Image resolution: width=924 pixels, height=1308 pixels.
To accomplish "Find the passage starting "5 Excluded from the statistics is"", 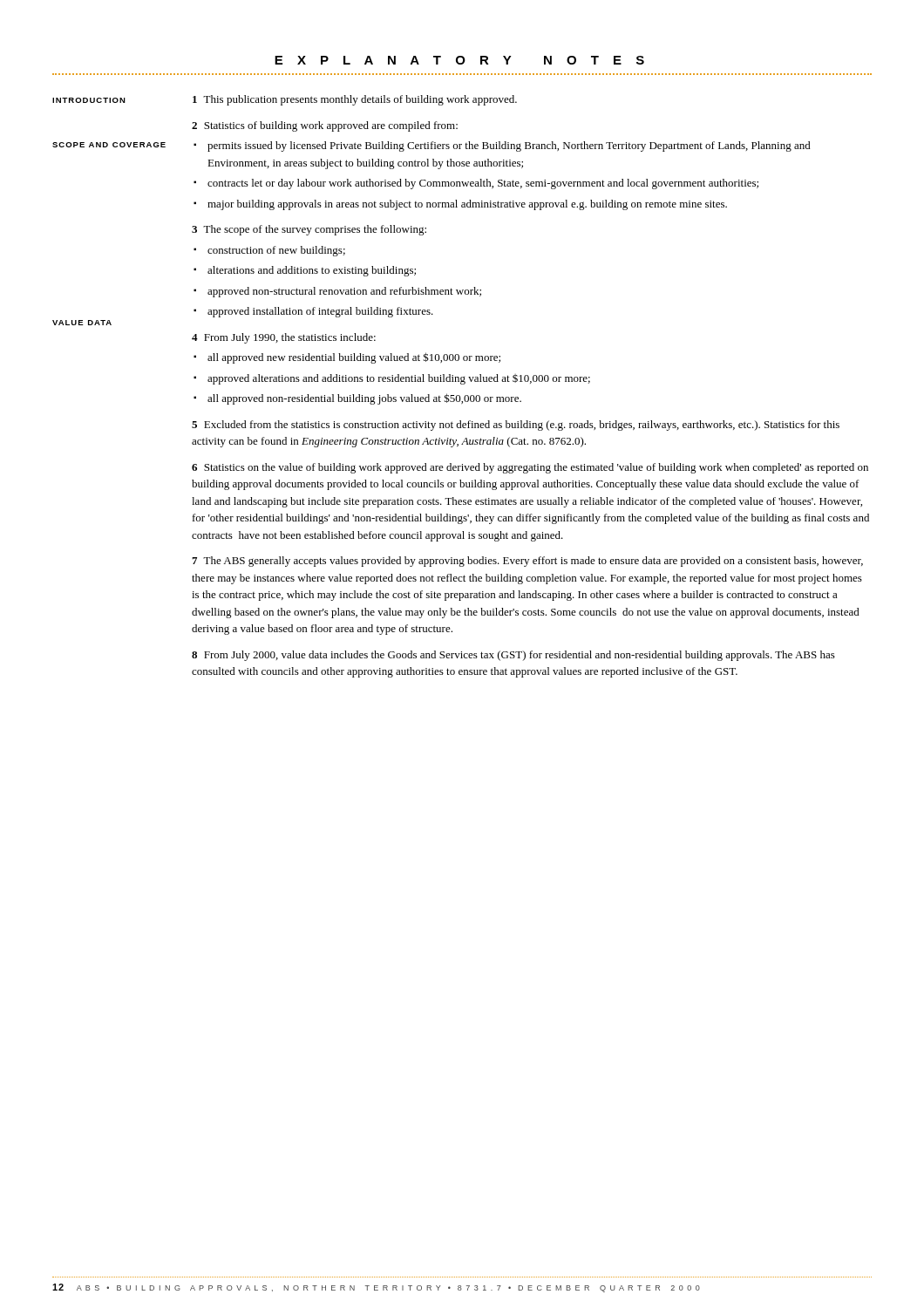I will tap(516, 432).
